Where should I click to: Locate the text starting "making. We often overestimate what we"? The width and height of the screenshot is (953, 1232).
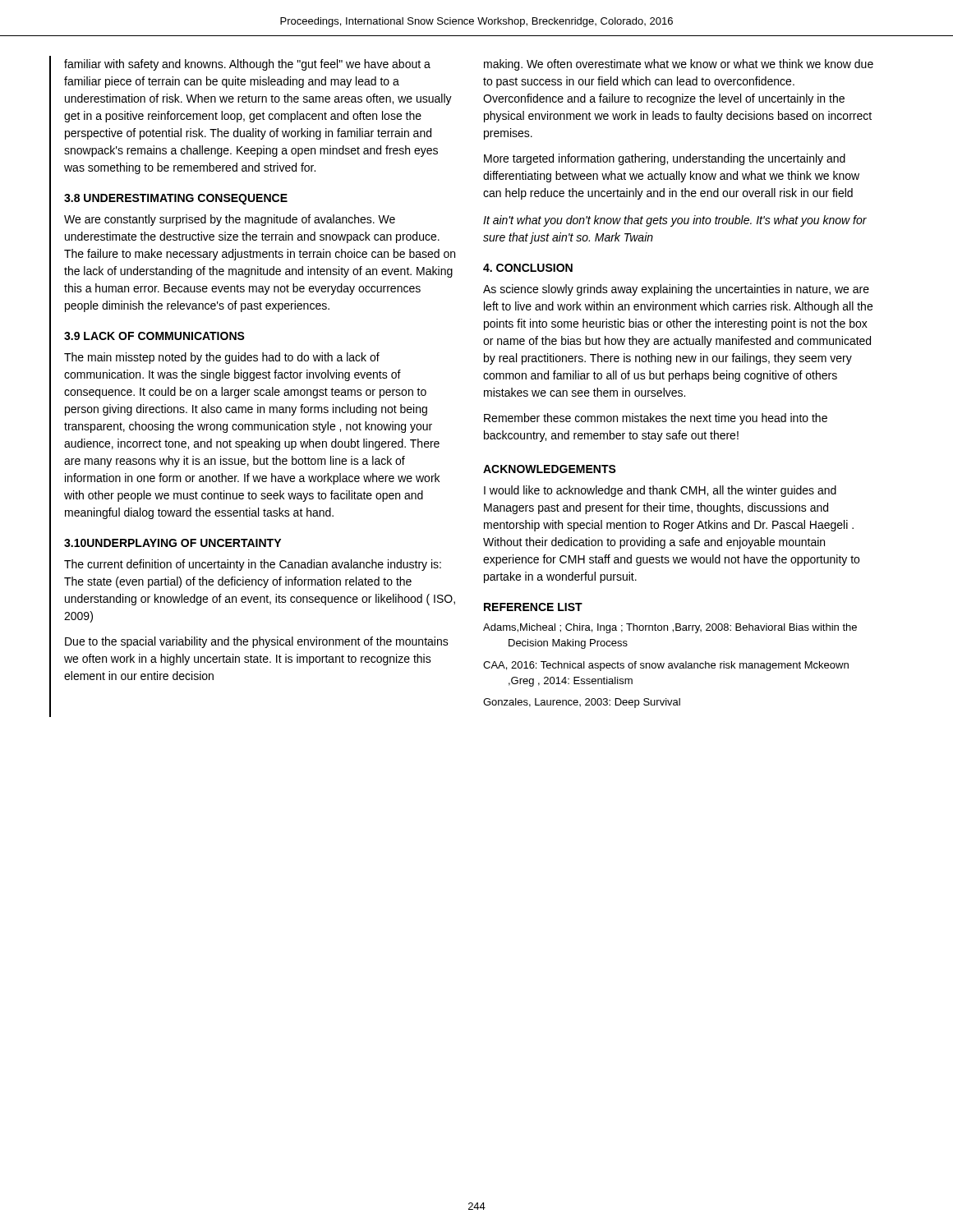680,129
